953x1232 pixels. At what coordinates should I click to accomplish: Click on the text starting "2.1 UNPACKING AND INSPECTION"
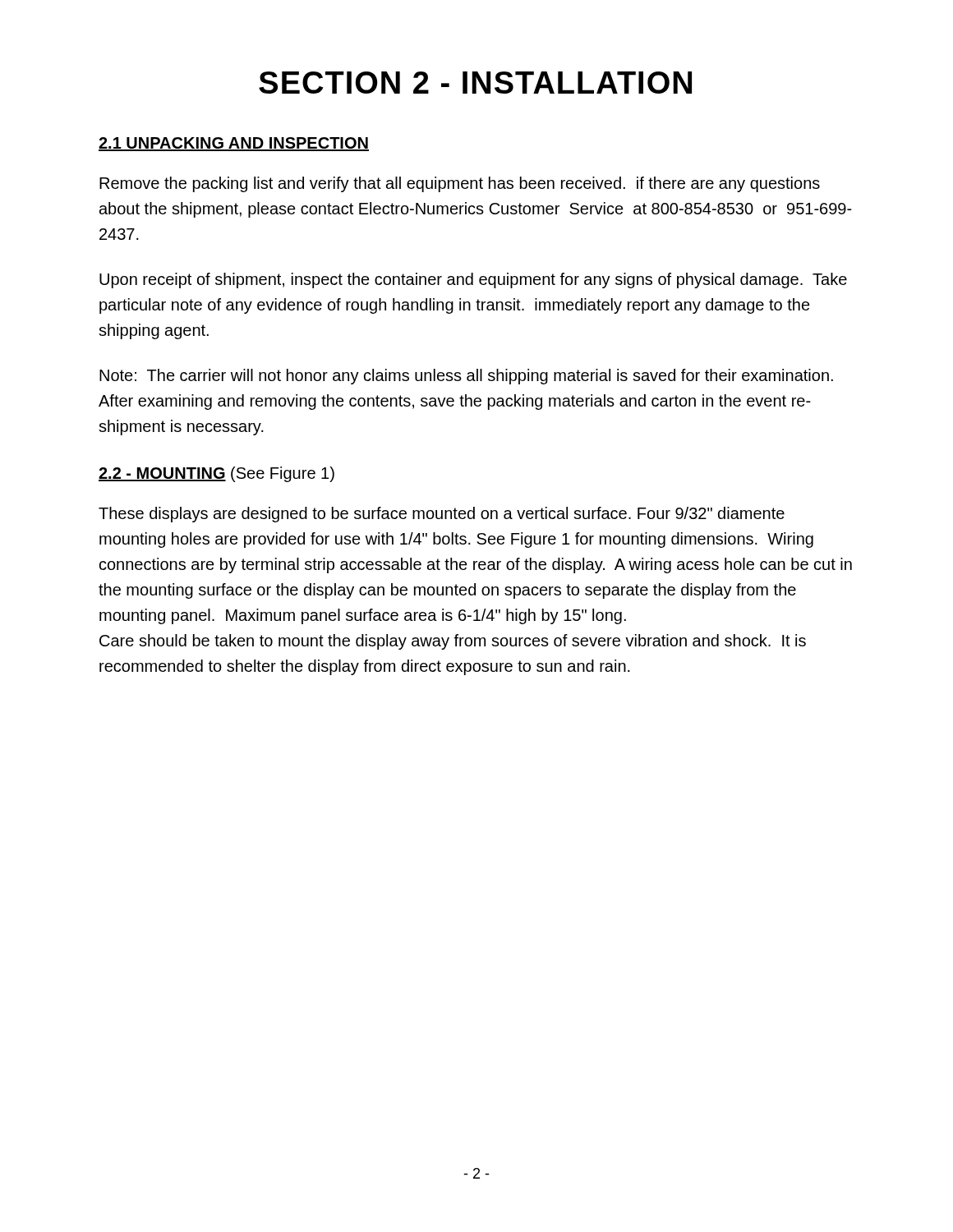click(x=234, y=143)
